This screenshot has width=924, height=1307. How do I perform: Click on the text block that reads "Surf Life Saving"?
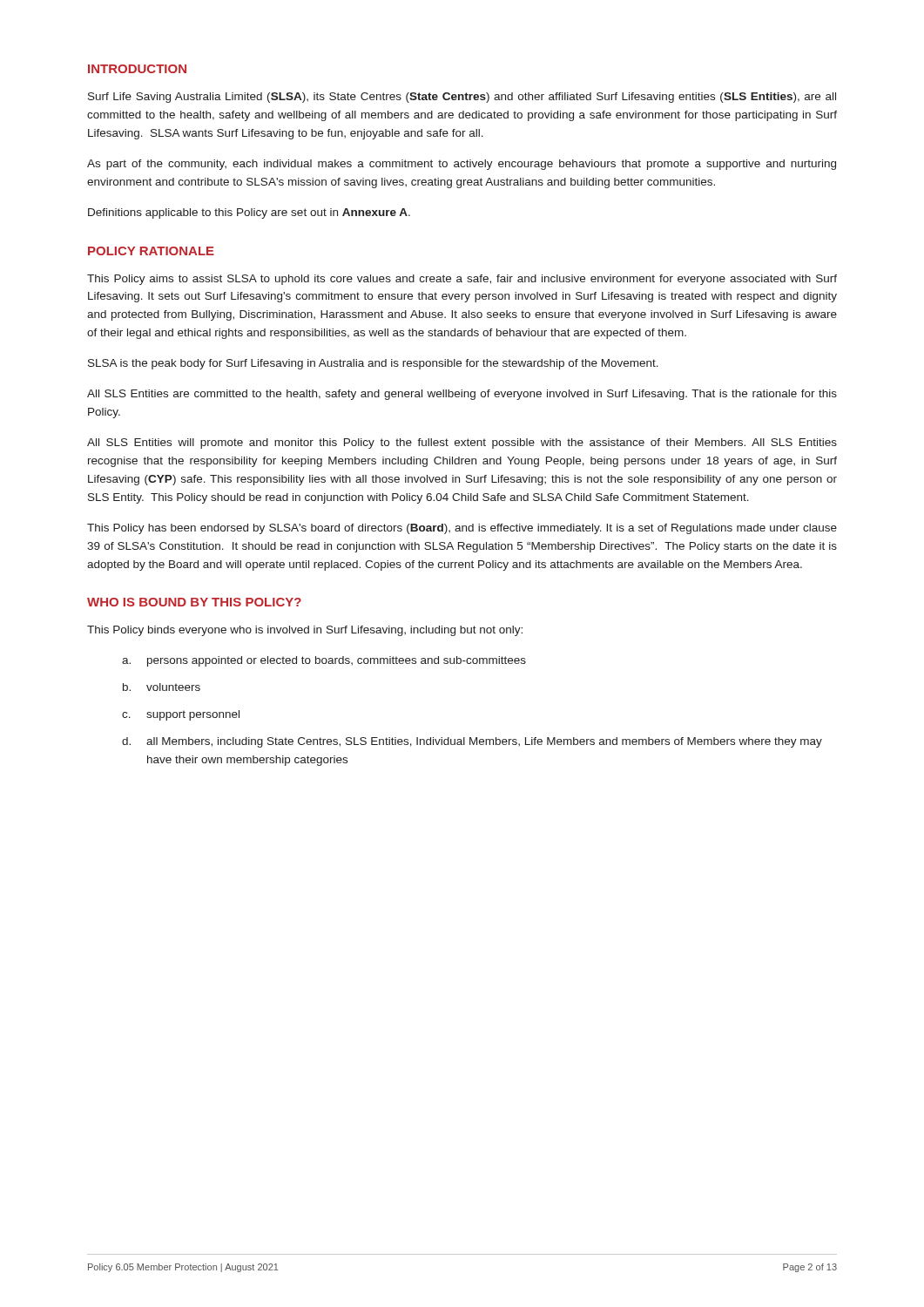[x=462, y=115]
